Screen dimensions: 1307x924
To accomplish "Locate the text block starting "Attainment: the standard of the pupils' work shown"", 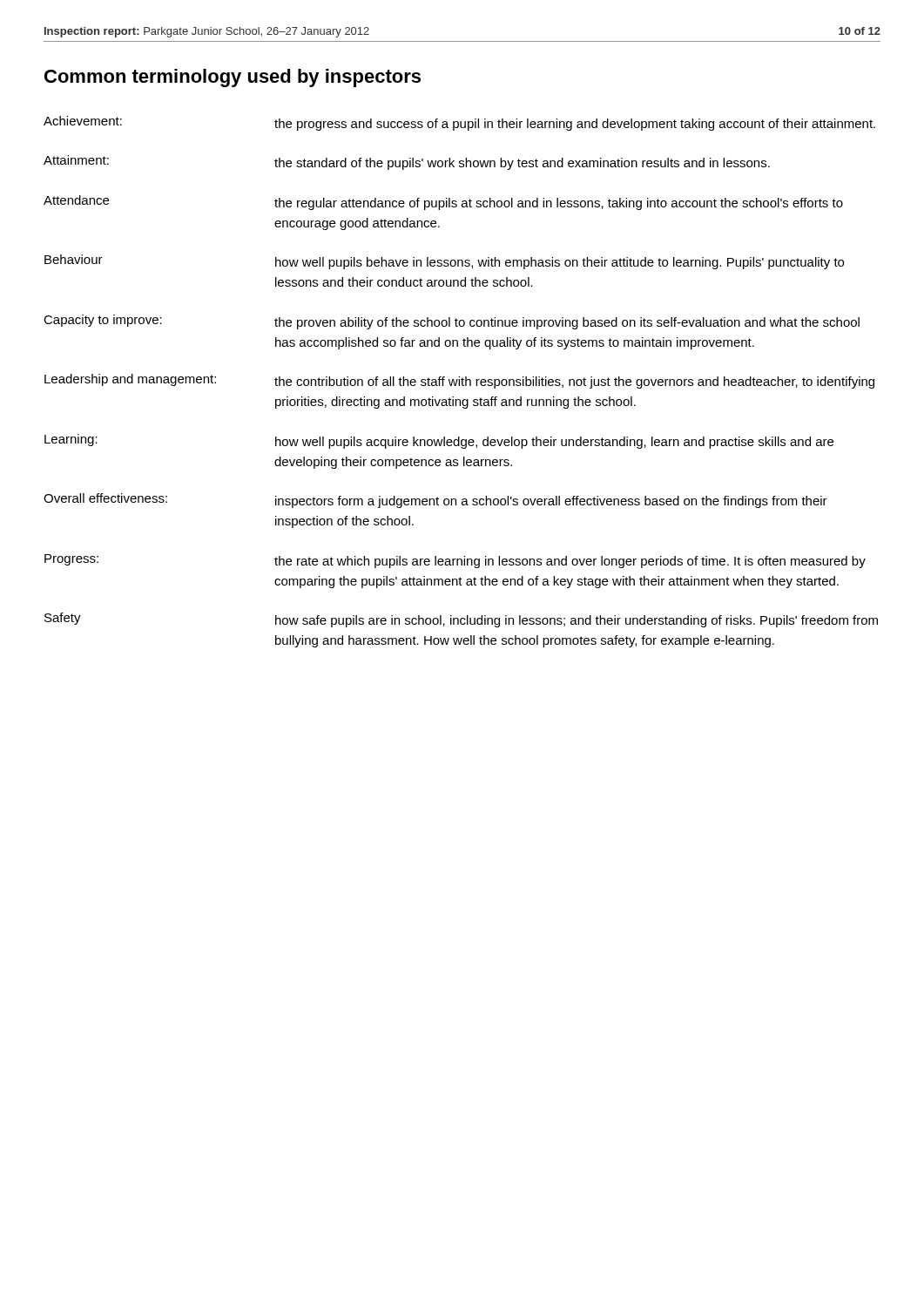I will pyautogui.click(x=462, y=163).
